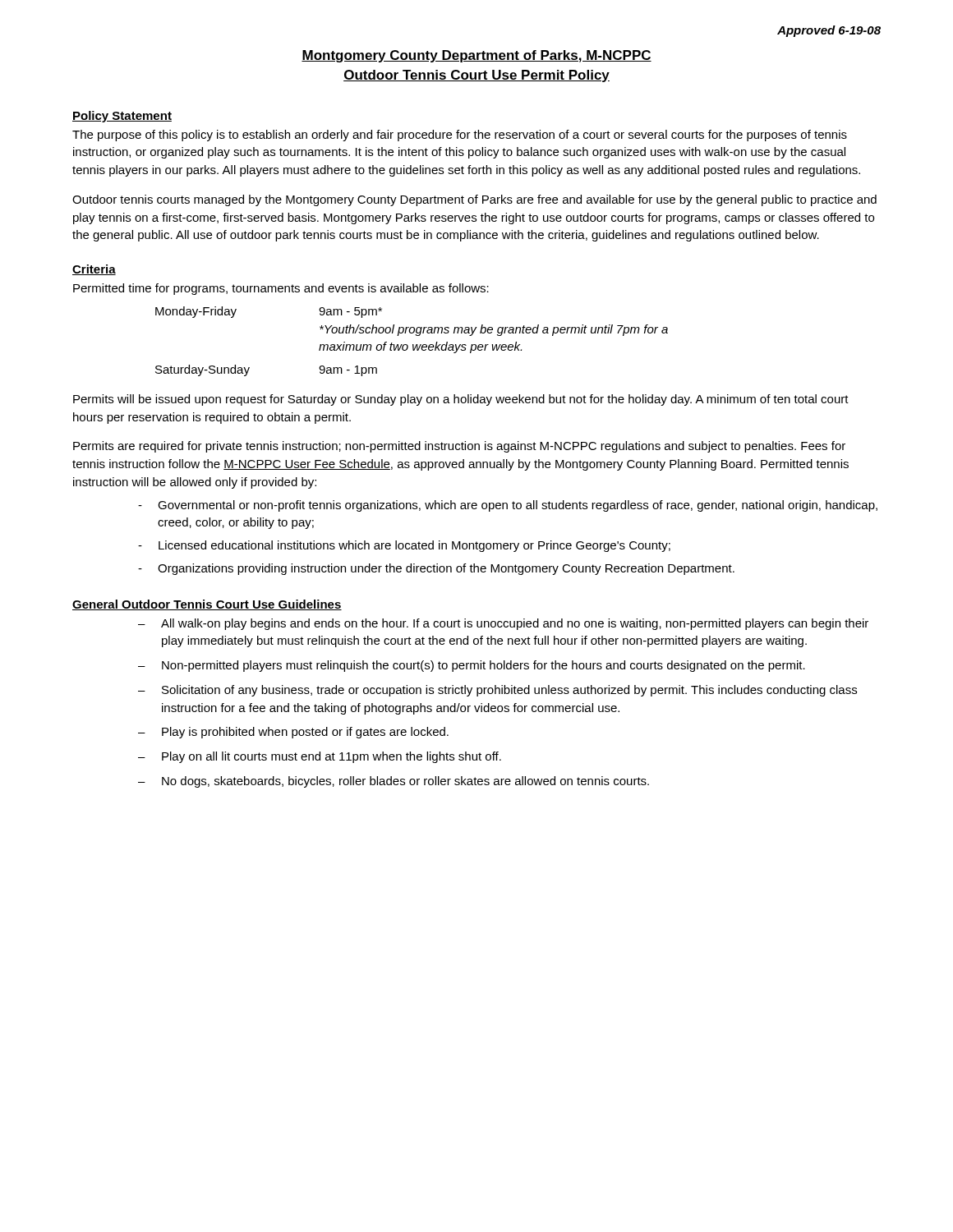Where is the passage that starts "The purpose of this policy"?
The image size is (953, 1232).
[x=467, y=152]
